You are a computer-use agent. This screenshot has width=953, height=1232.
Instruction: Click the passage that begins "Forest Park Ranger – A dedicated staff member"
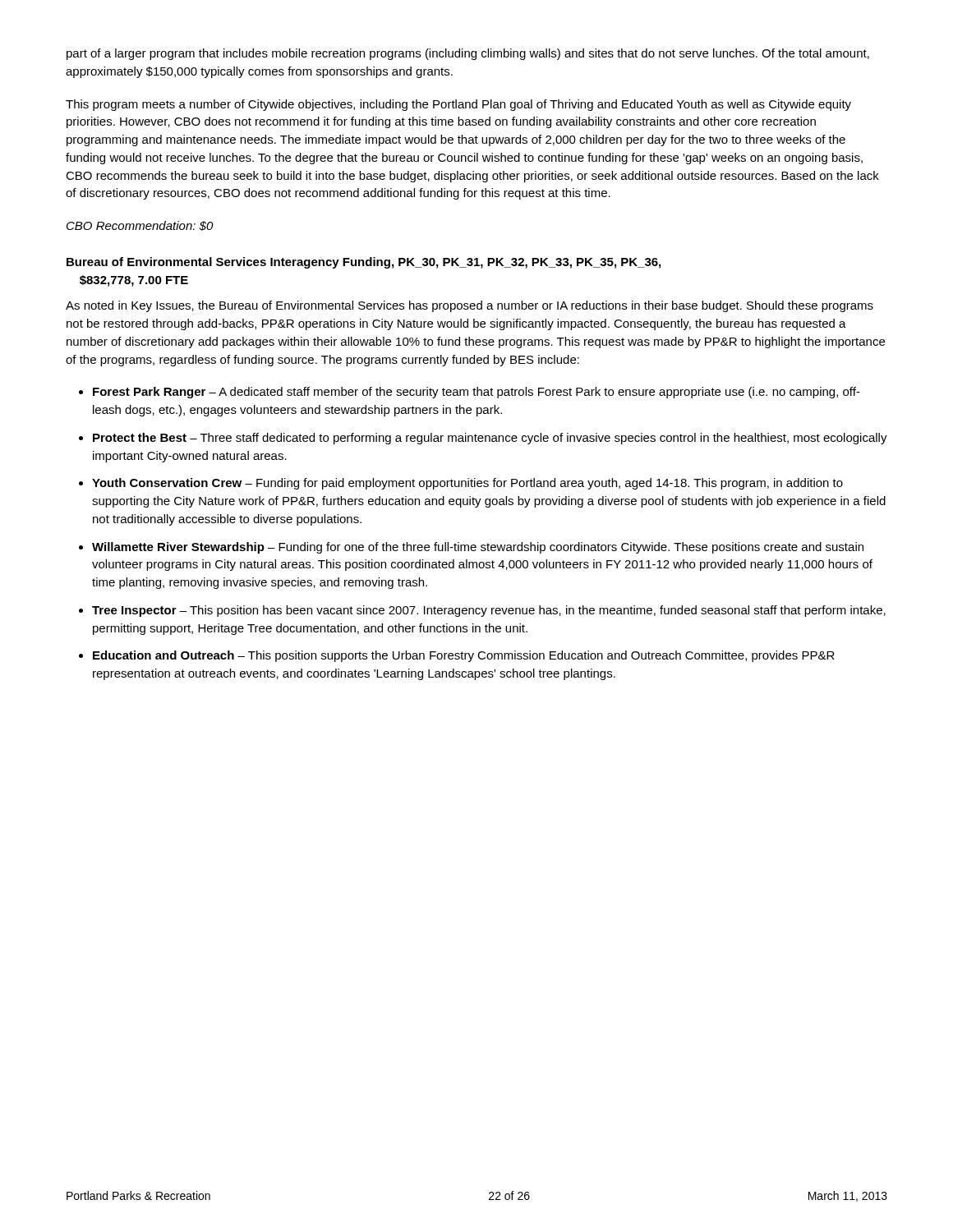point(476,401)
